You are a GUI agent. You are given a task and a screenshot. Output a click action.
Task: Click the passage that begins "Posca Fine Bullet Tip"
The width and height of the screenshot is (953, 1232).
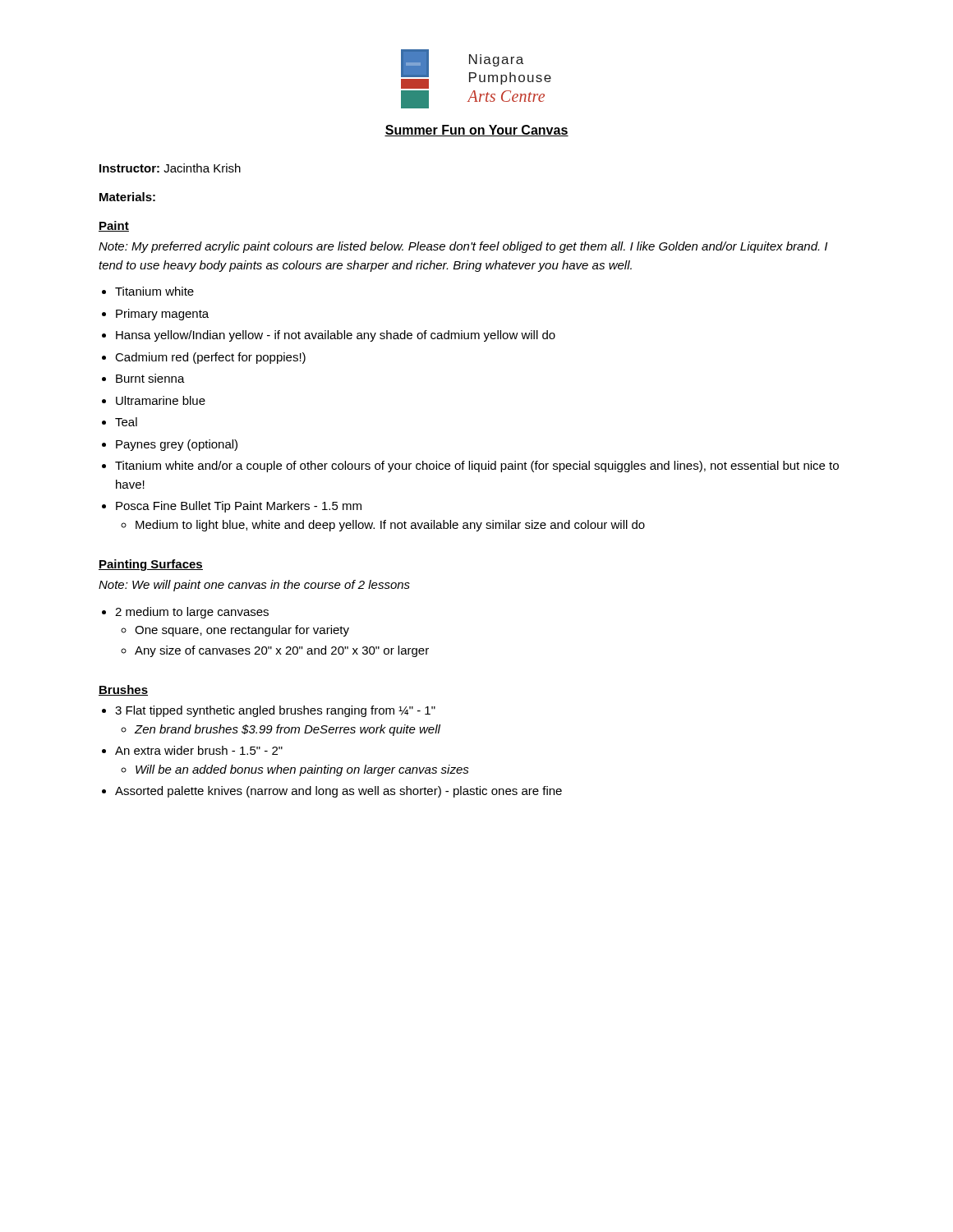point(485,516)
